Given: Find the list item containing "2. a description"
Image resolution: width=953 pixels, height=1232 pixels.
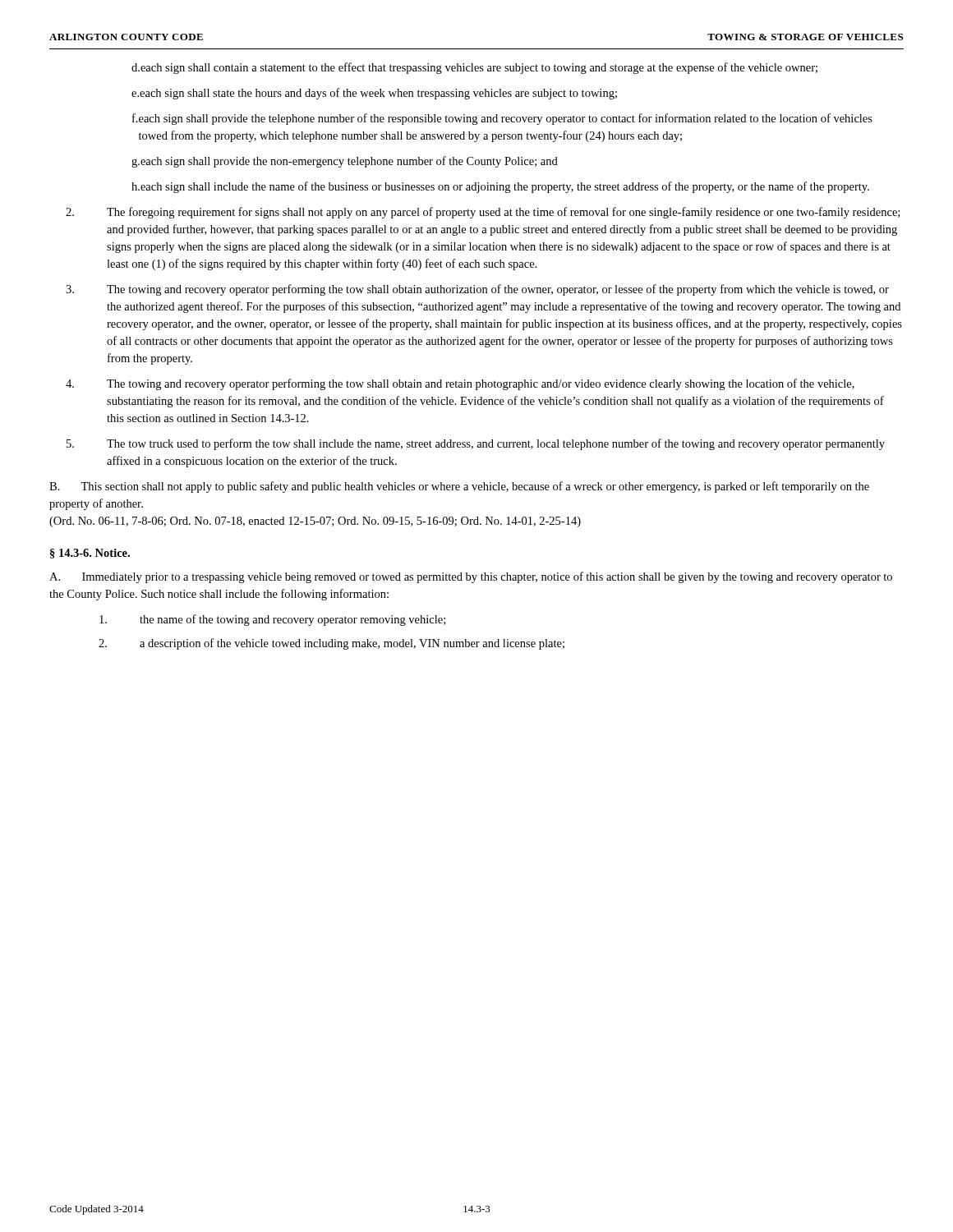Looking at the screenshot, I should click(501, 644).
